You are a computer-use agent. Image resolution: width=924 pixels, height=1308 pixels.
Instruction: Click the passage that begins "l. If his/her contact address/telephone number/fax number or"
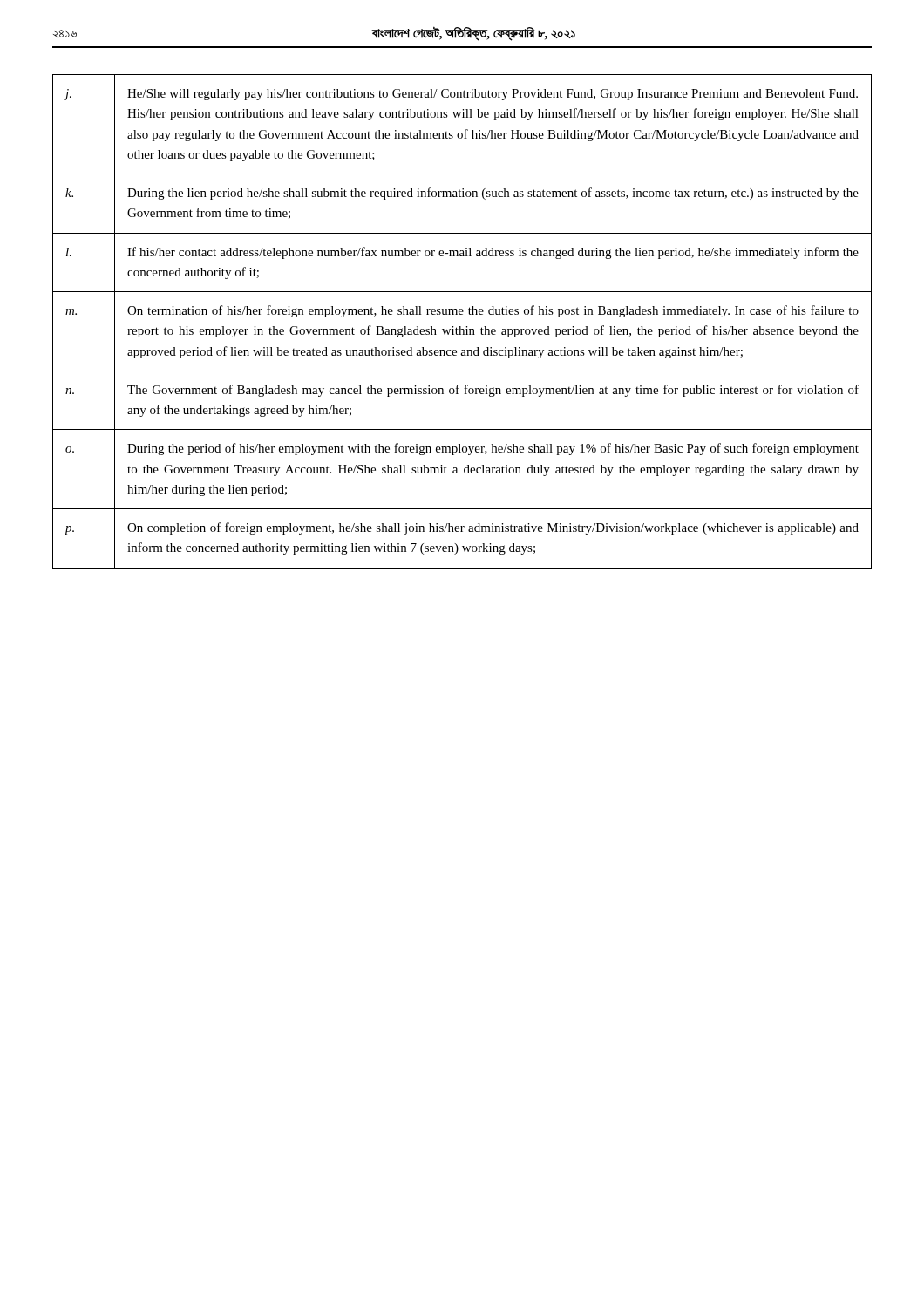[x=462, y=262]
